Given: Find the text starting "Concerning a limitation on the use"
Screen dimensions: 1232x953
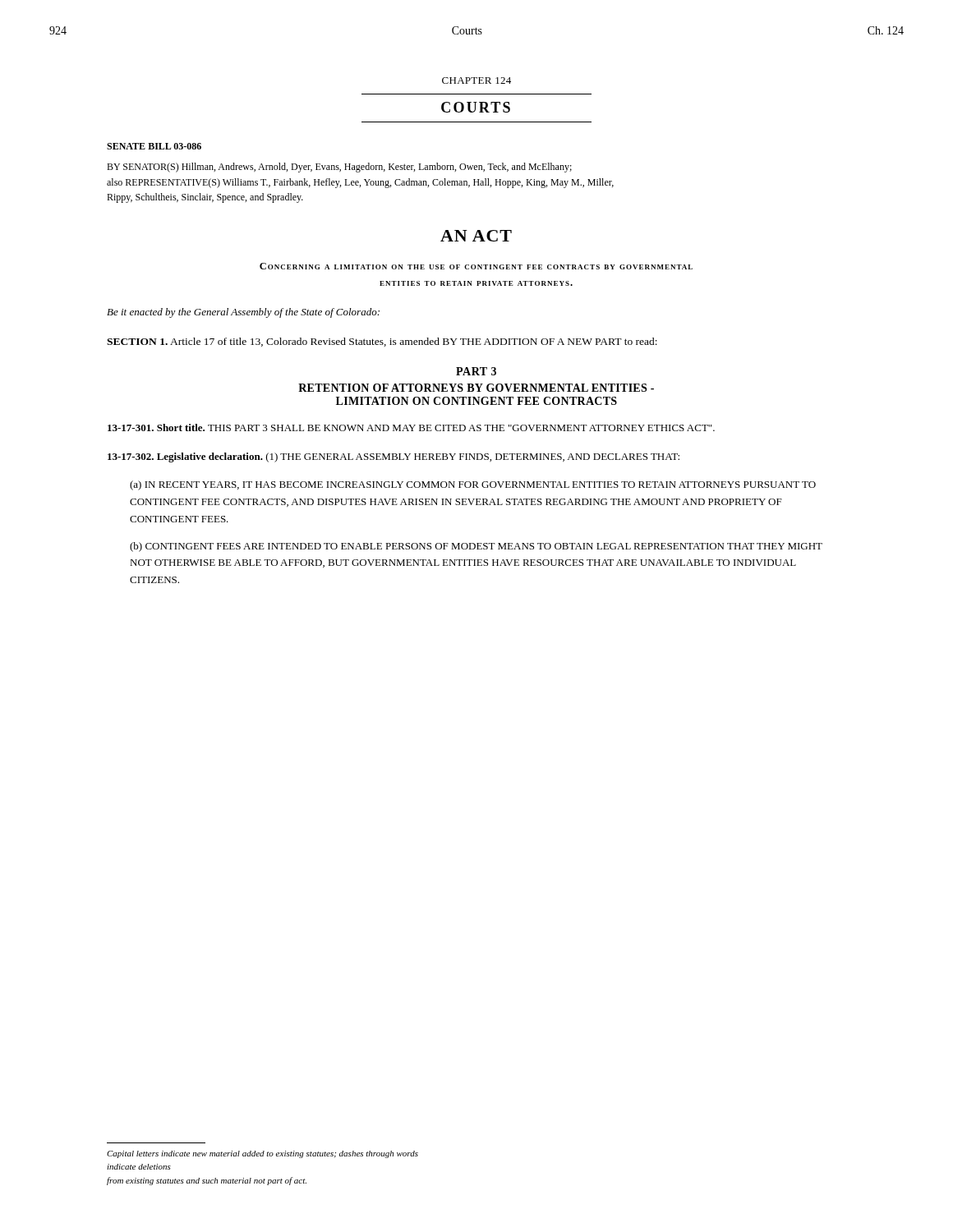Looking at the screenshot, I should pos(476,274).
